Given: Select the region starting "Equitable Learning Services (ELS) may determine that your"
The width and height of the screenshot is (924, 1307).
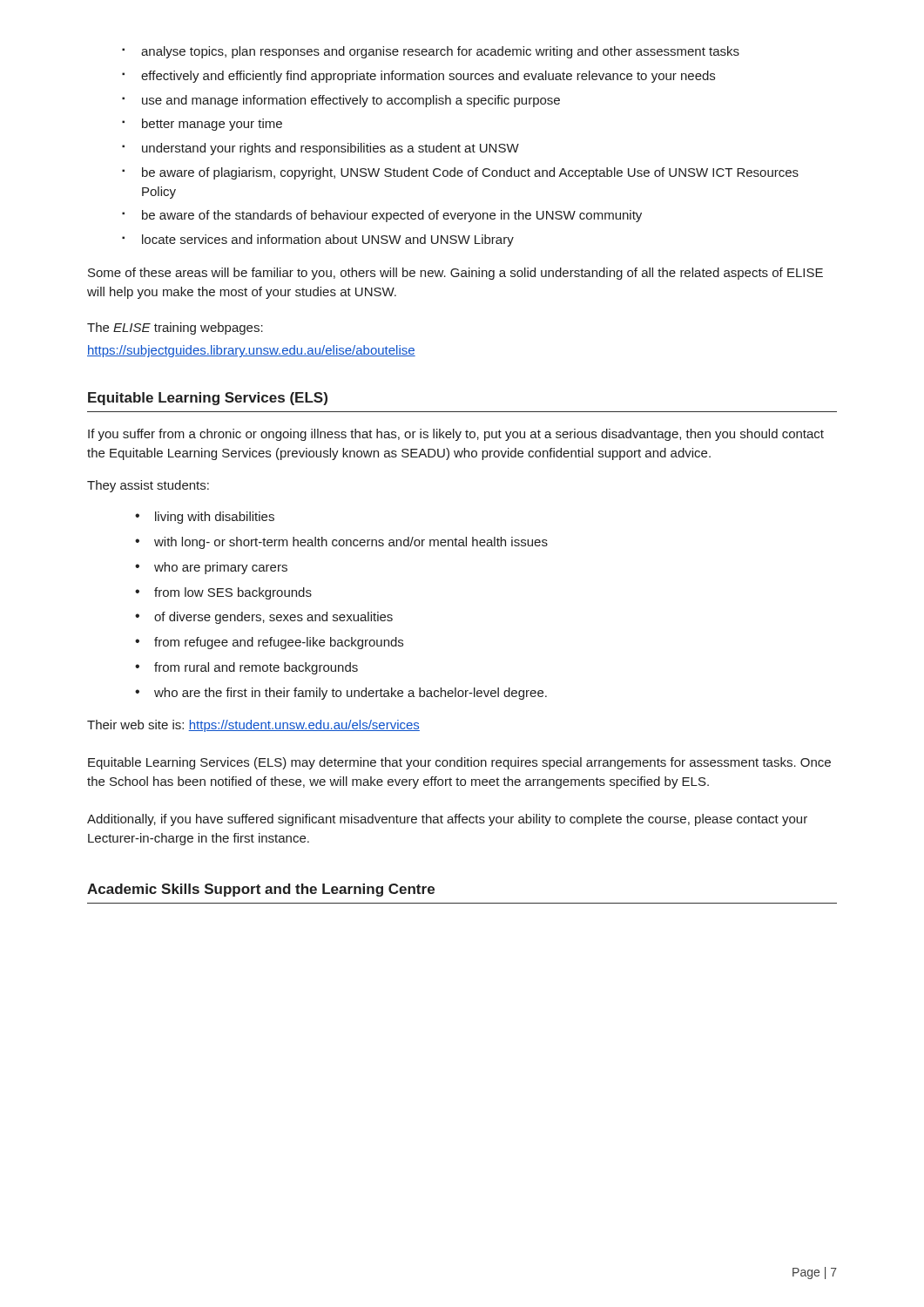Looking at the screenshot, I should [459, 772].
